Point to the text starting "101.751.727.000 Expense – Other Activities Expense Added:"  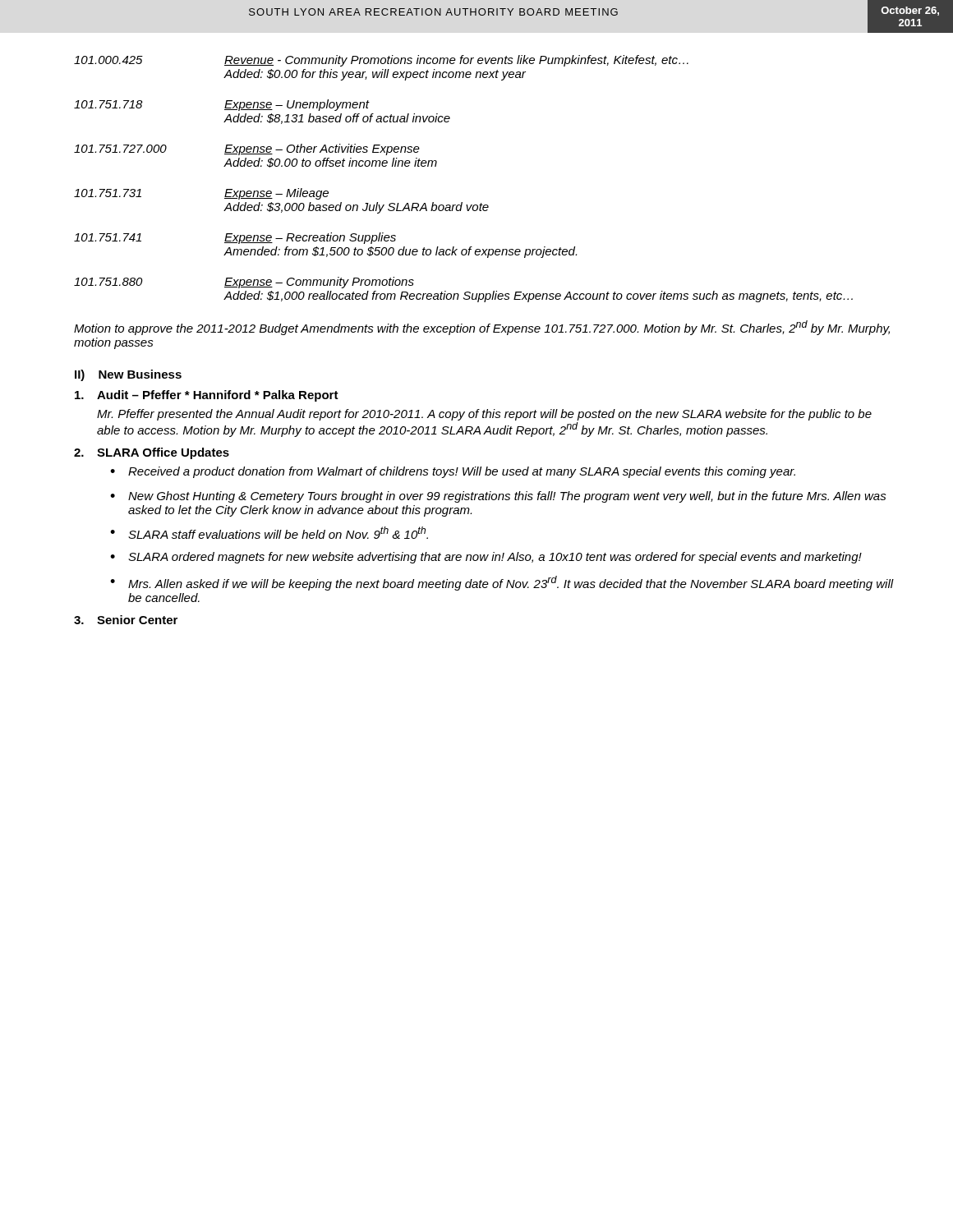tap(247, 149)
